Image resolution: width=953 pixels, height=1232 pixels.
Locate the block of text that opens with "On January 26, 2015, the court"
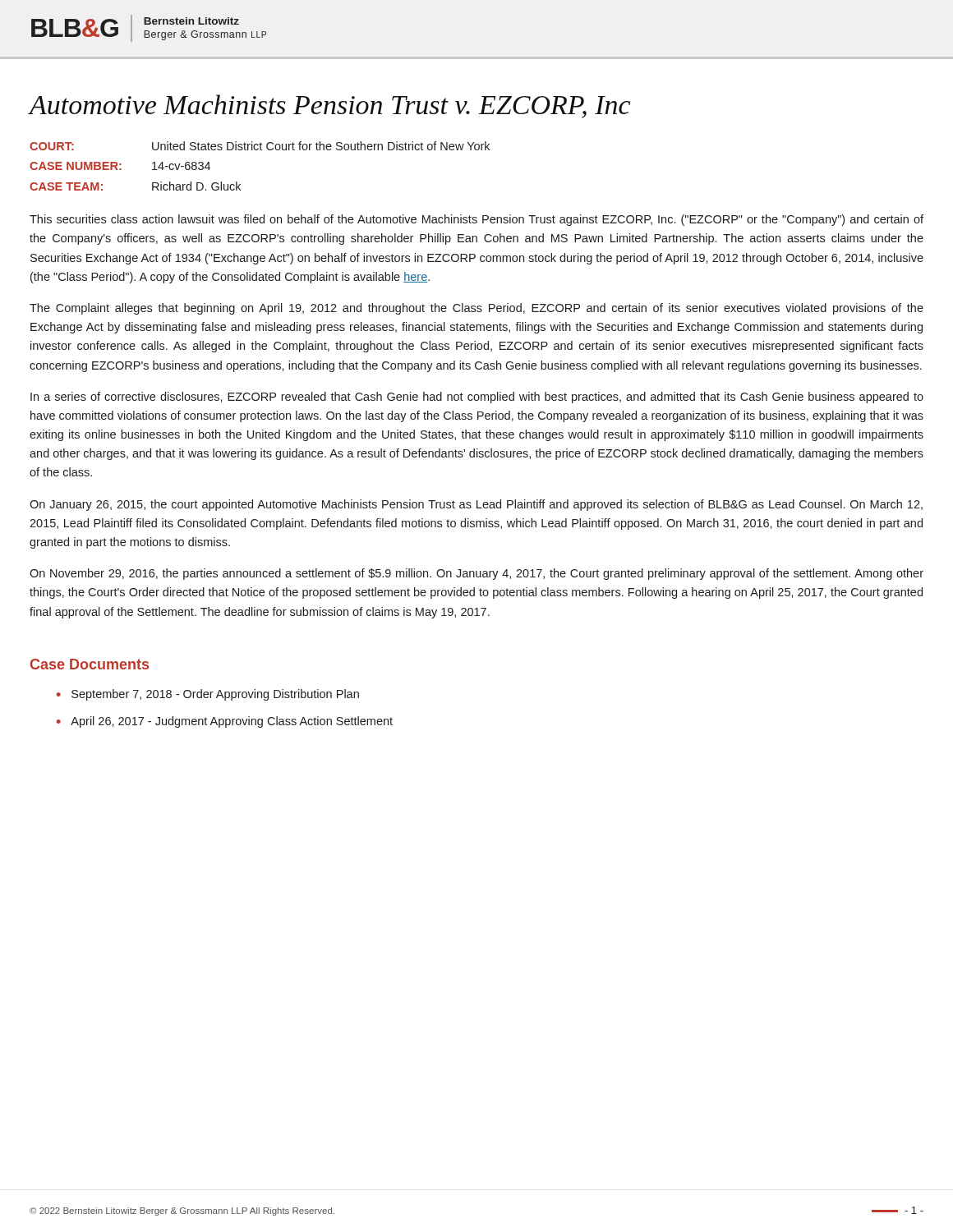[476, 524]
